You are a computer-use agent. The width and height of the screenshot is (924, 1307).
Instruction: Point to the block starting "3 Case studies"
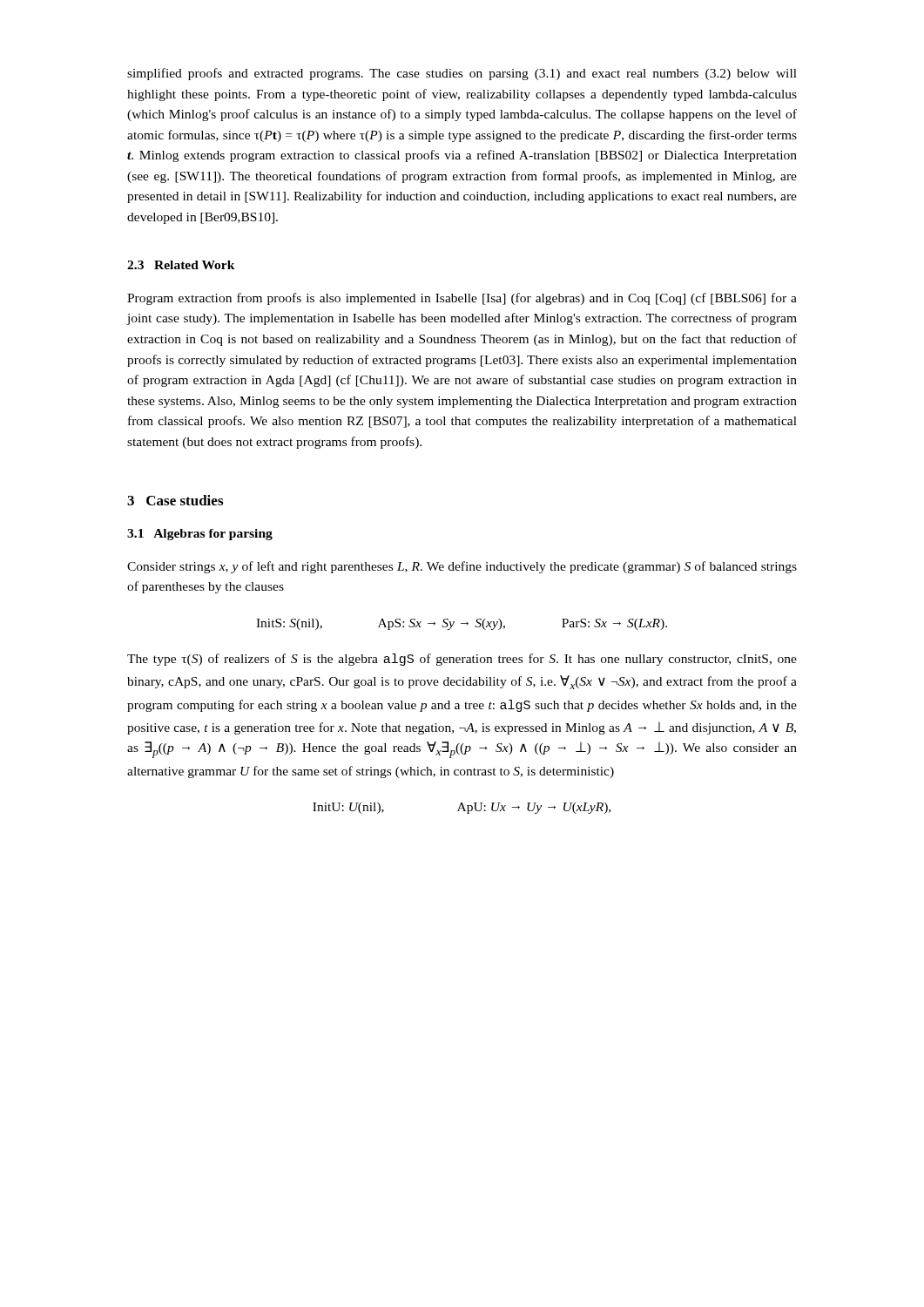[175, 501]
